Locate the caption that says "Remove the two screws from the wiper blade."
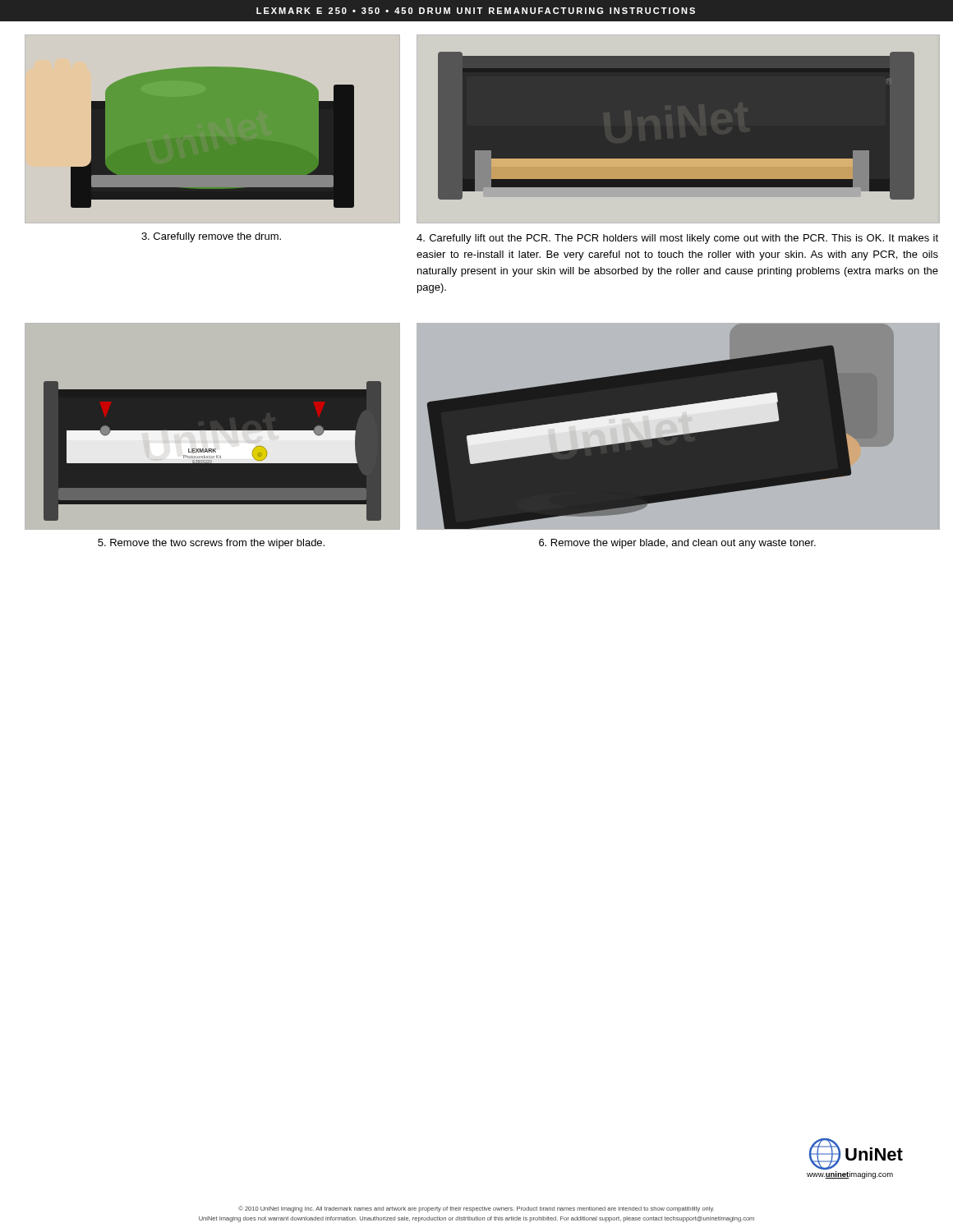953x1232 pixels. pyautogui.click(x=212, y=542)
